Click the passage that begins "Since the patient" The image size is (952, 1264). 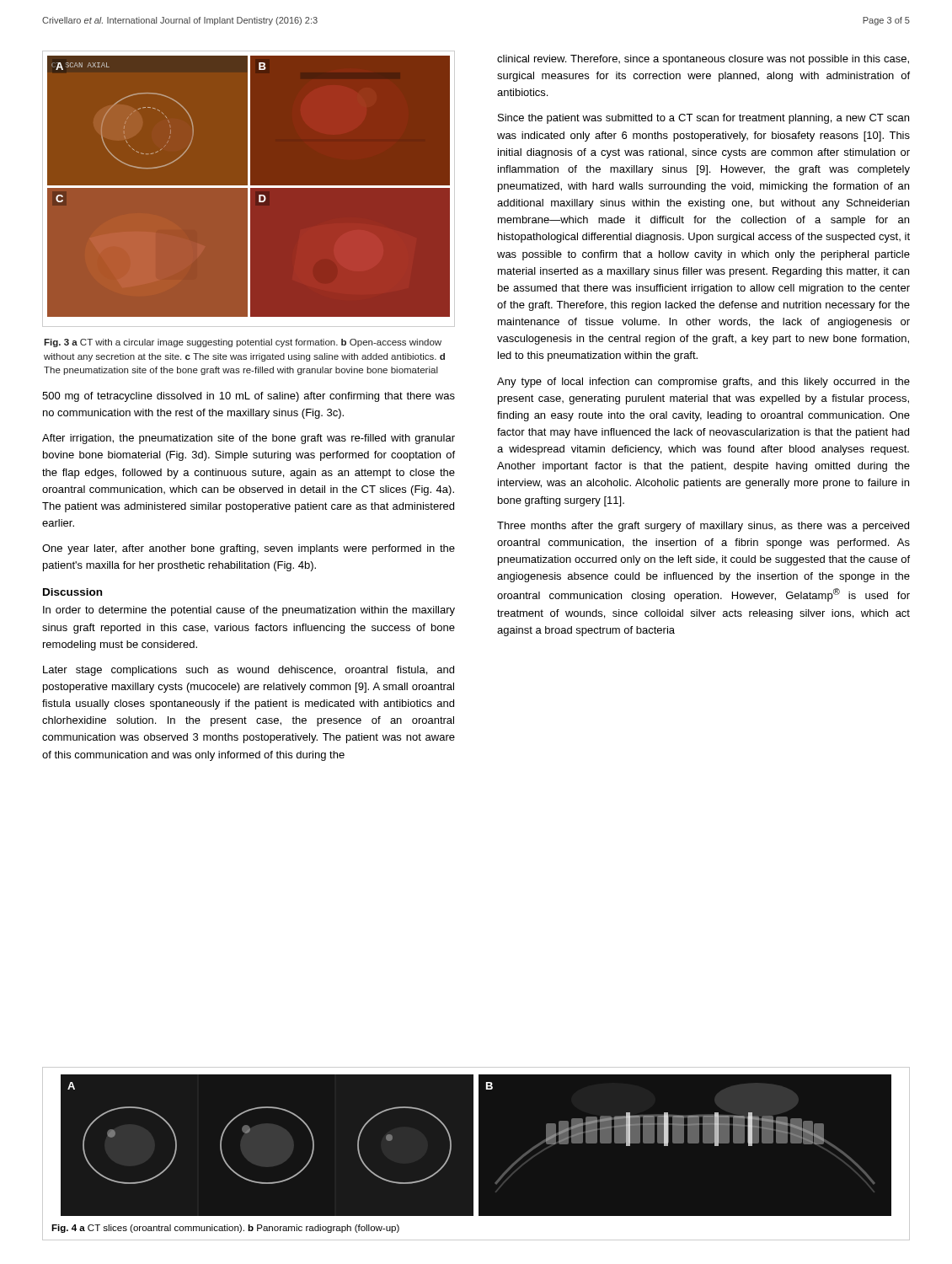click(703, 237)
